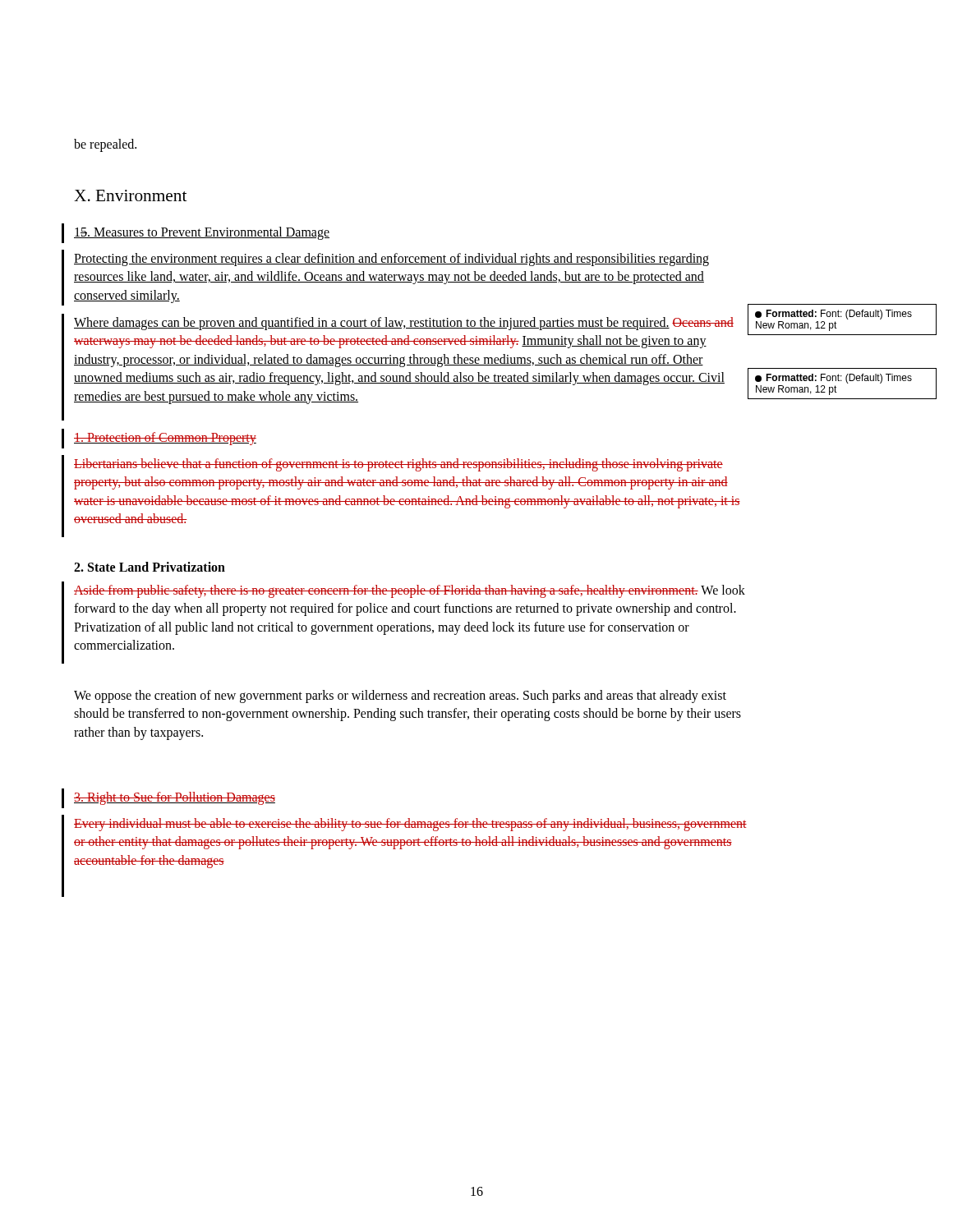Locate the text block with the text "Protecting the environment requires a clear"
Screen dimensions: 1232x953
coord(411,277)
